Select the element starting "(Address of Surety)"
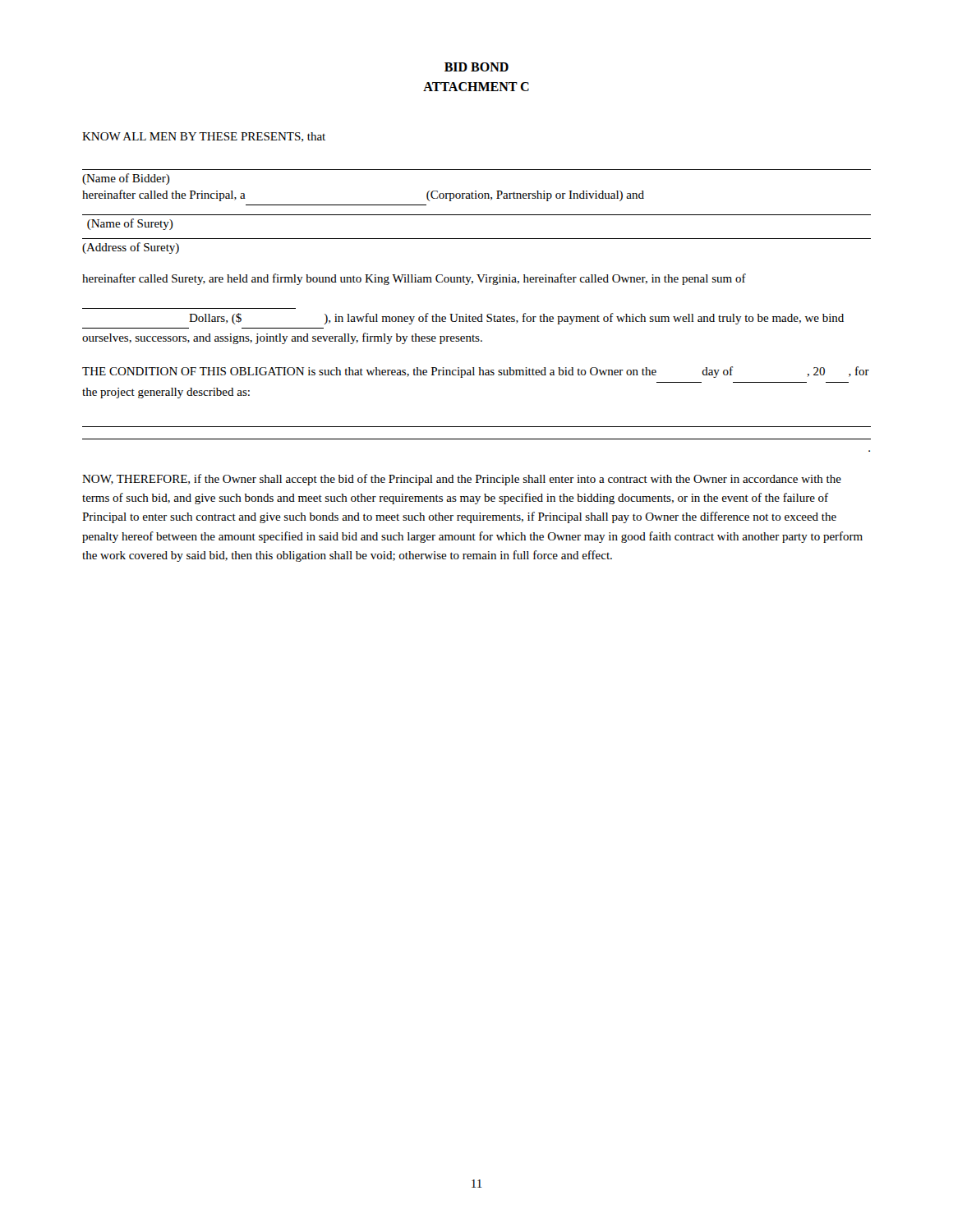 tap(131, 247)
